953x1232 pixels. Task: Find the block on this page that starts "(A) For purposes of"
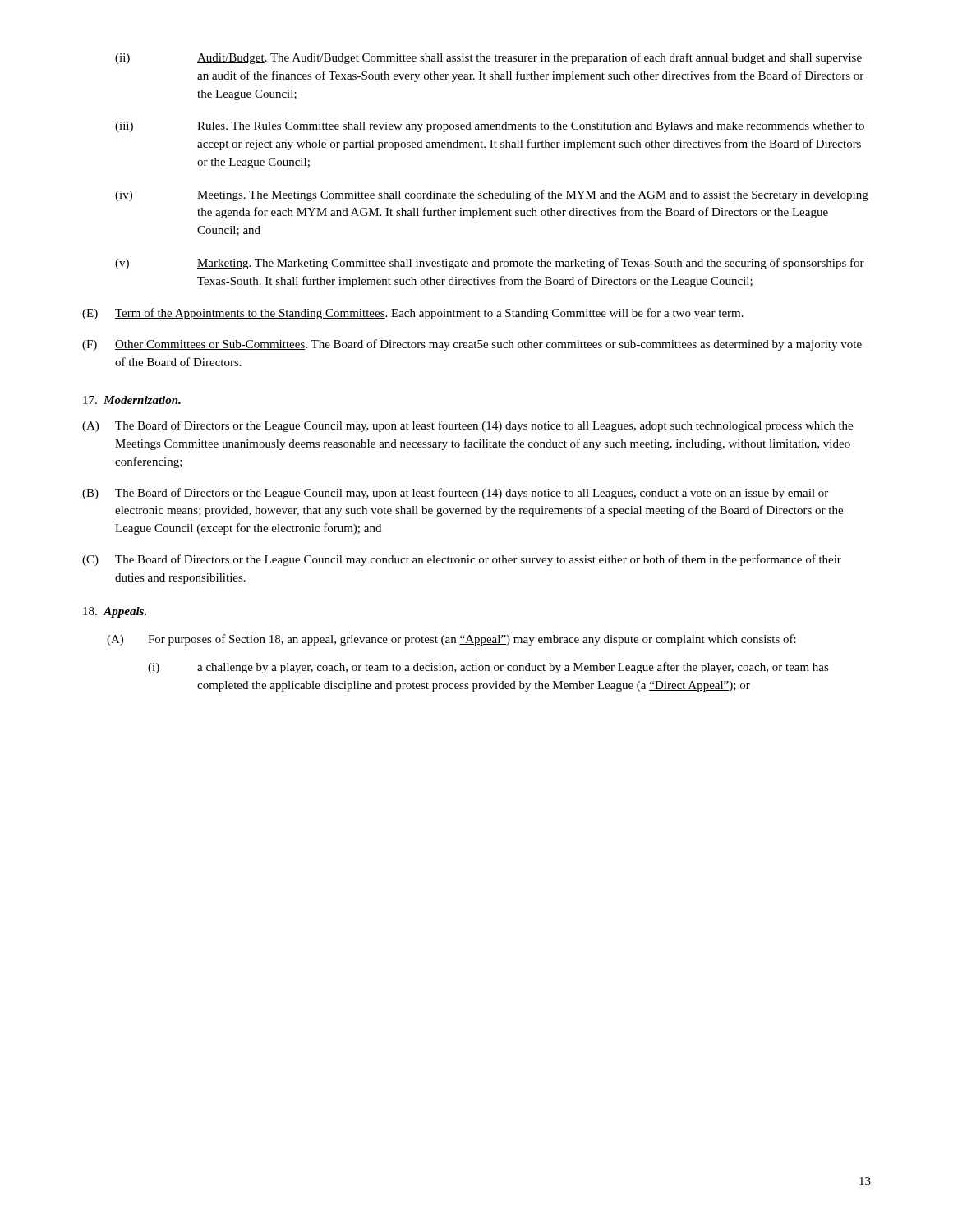489,663
